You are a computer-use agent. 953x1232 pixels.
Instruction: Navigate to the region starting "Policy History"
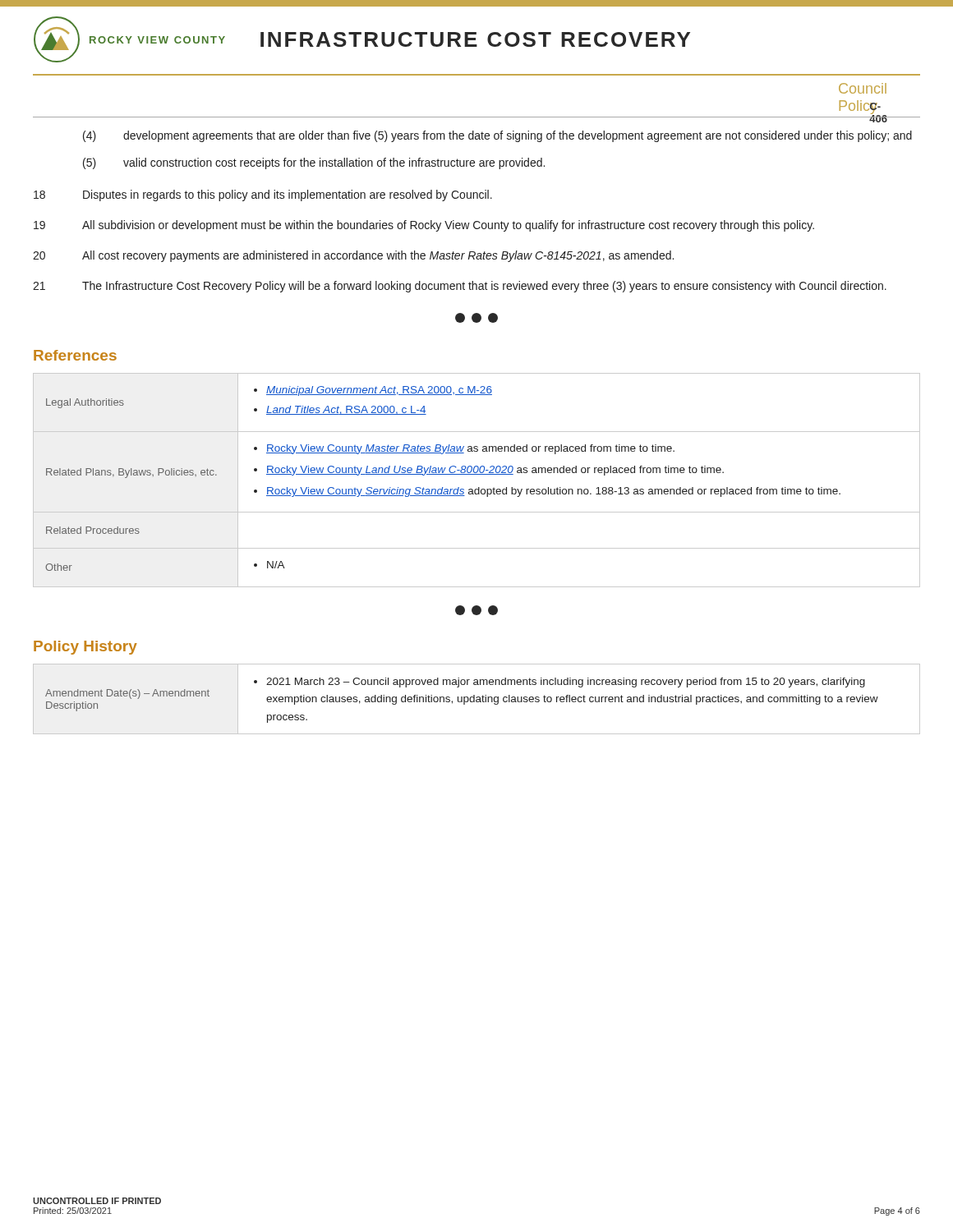[x=85, y=646]
